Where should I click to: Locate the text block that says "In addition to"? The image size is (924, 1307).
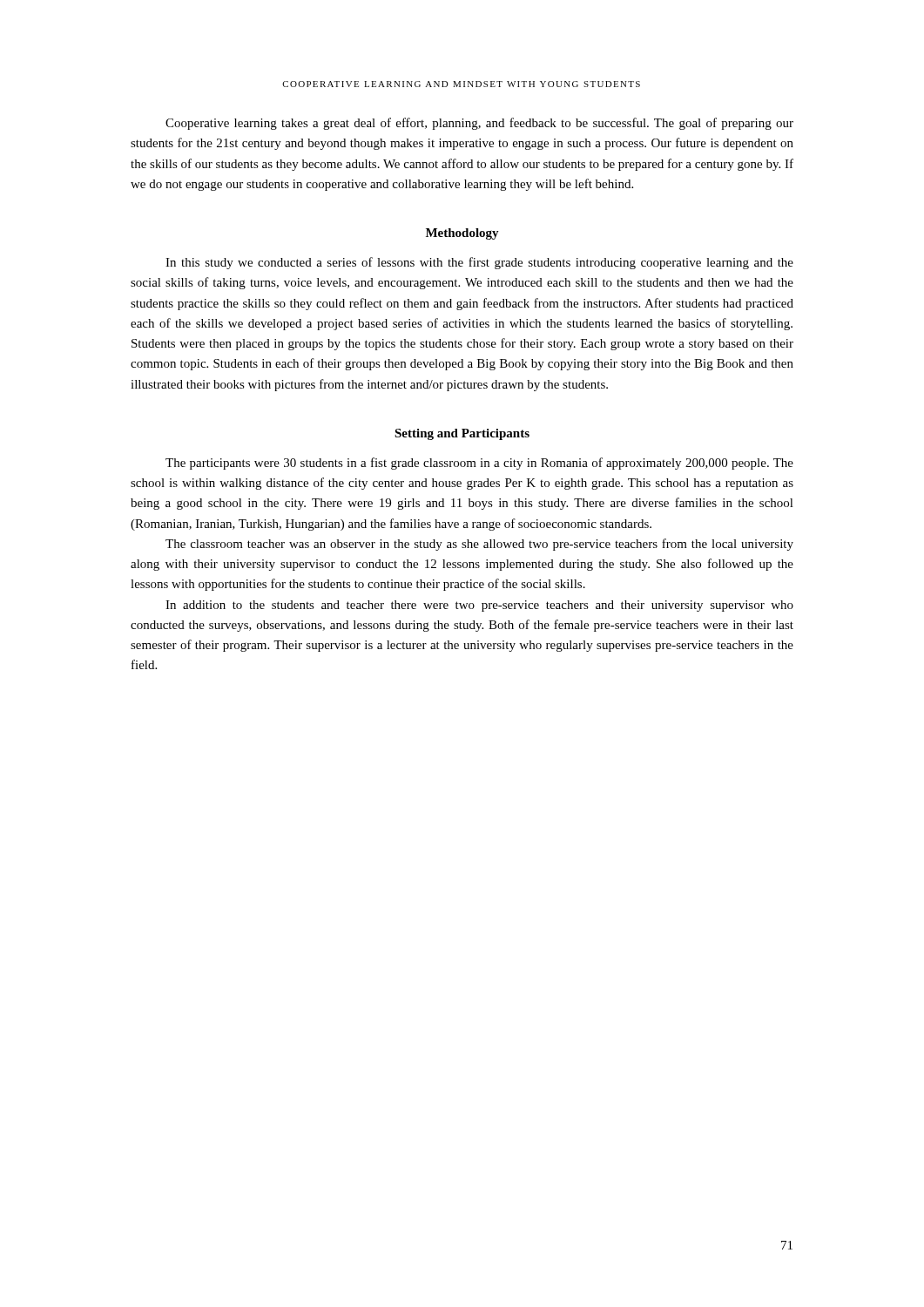point(462,635)
